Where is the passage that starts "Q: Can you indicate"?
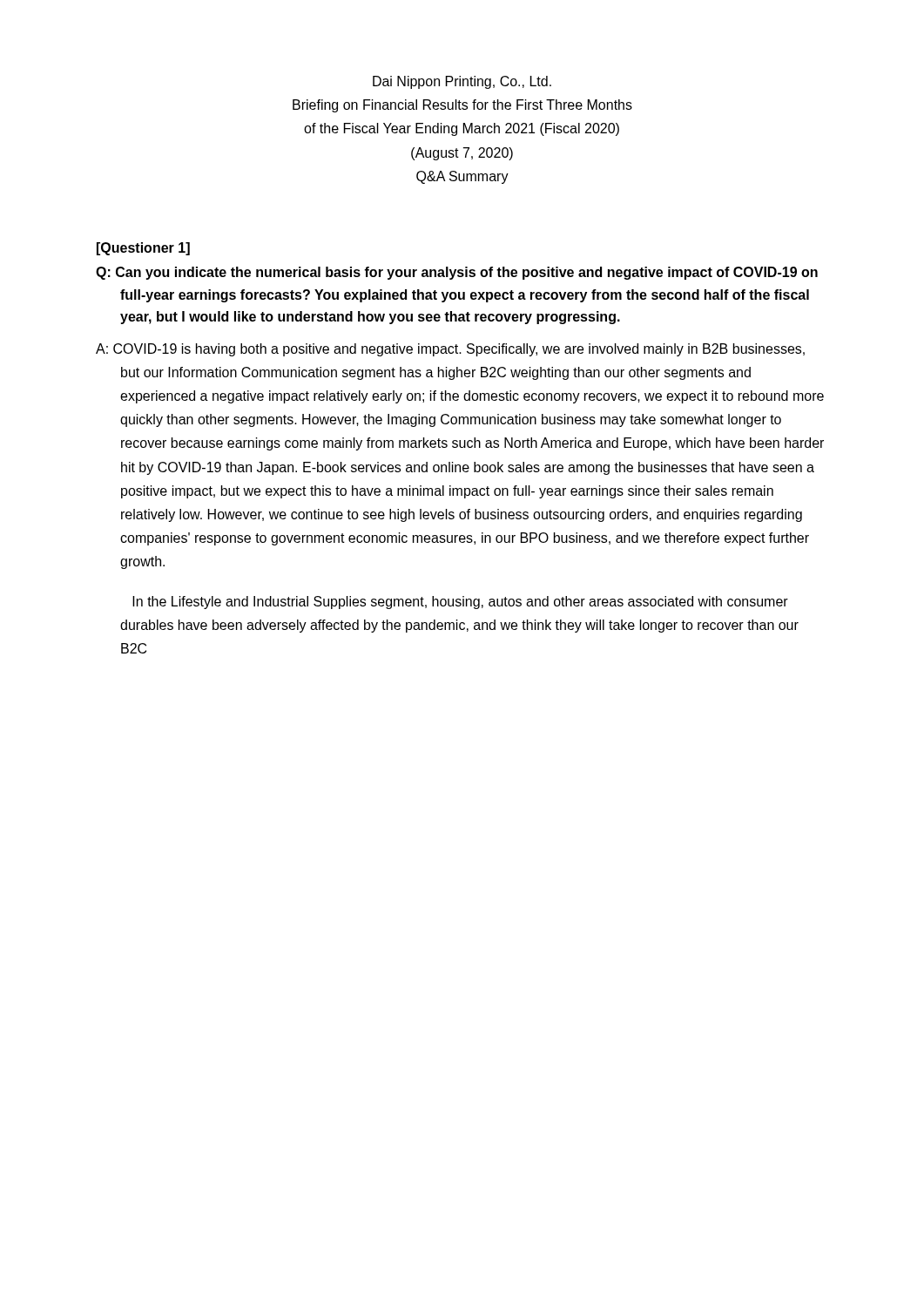This screenshot has width=924, height=1307. coord(457,295)
